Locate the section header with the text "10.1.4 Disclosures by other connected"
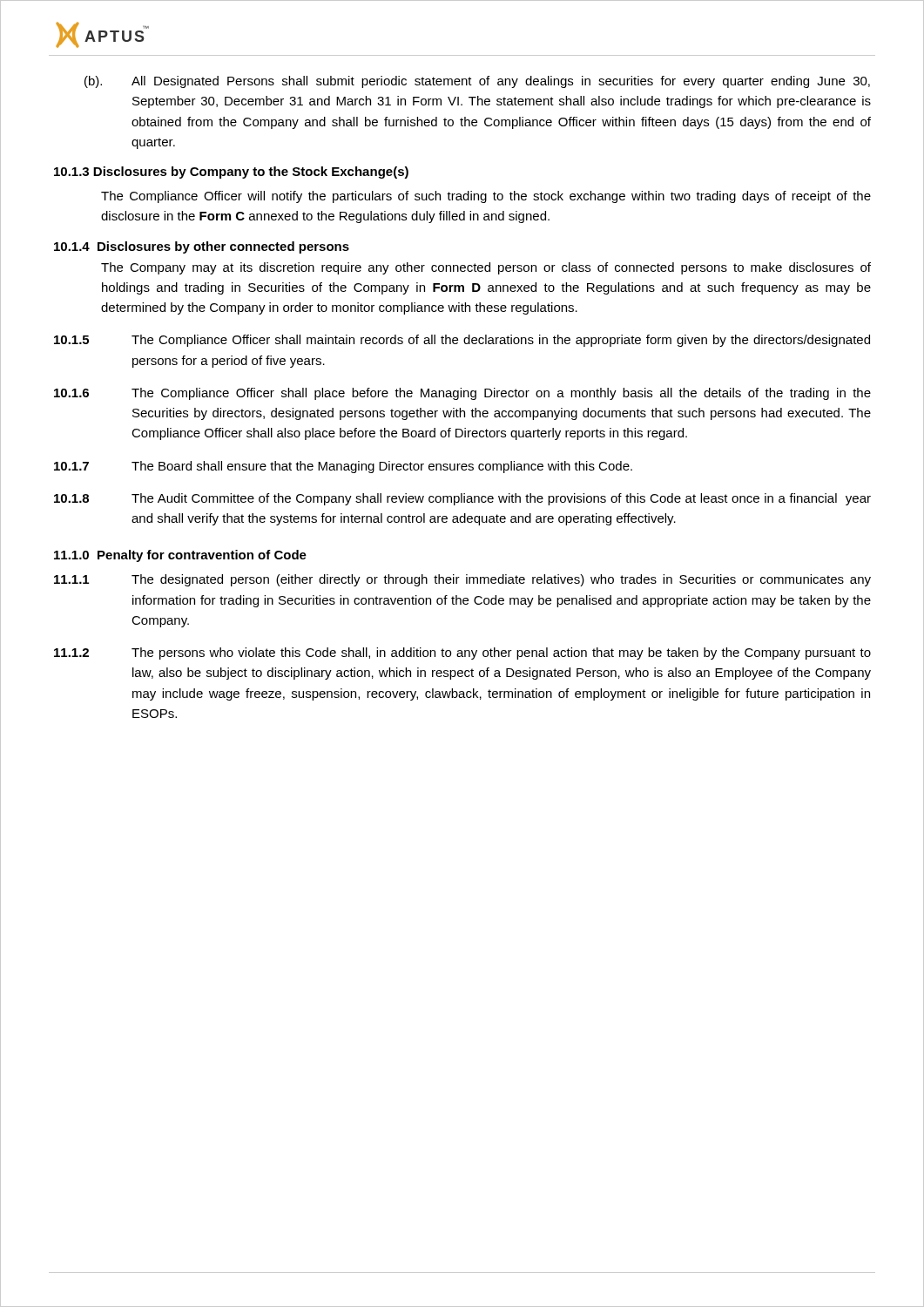Screen dimensions: 1307x924 click(x=462, y=278)
